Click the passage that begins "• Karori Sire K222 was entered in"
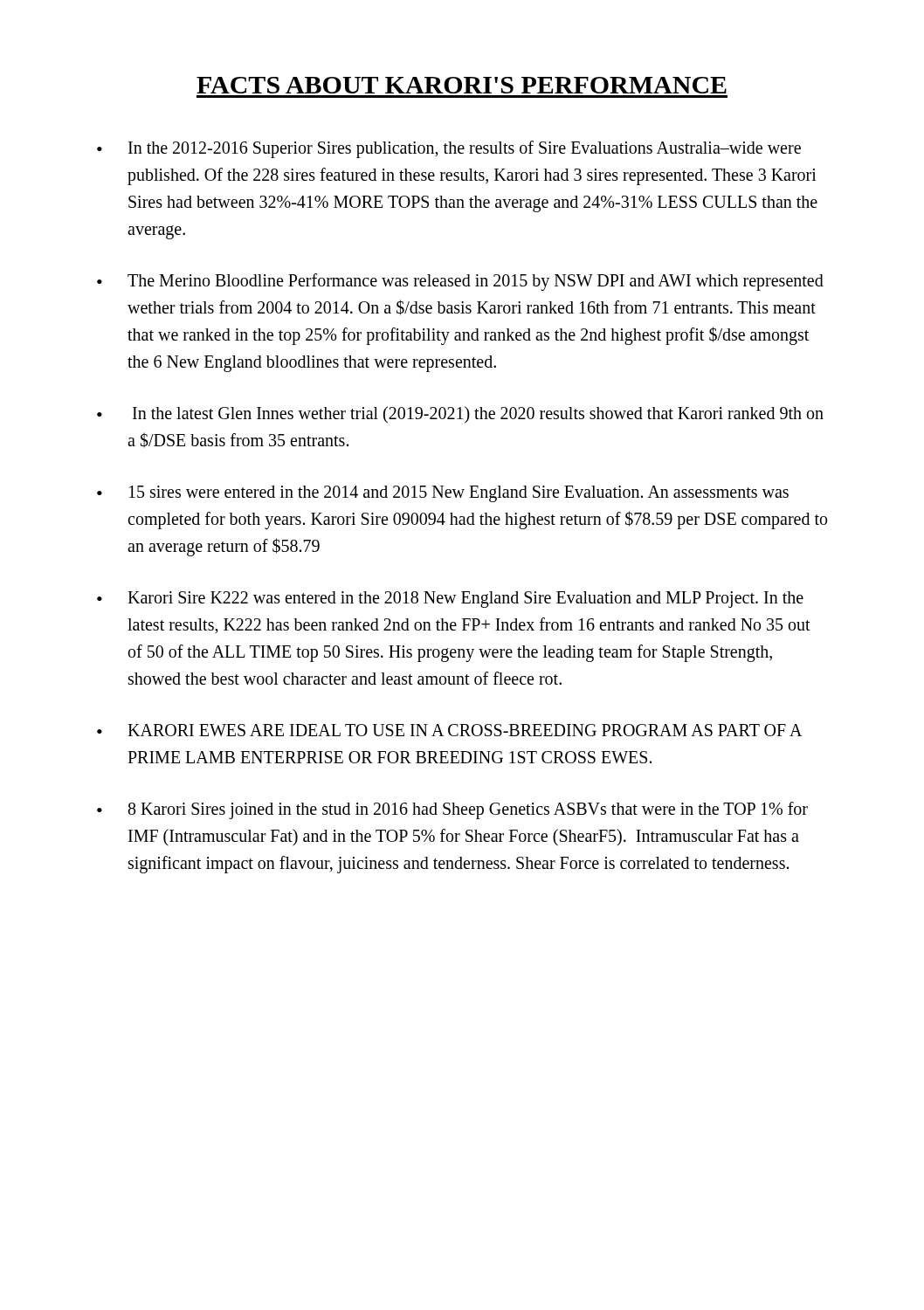The image size is (924, 1310). click(462, 638)
